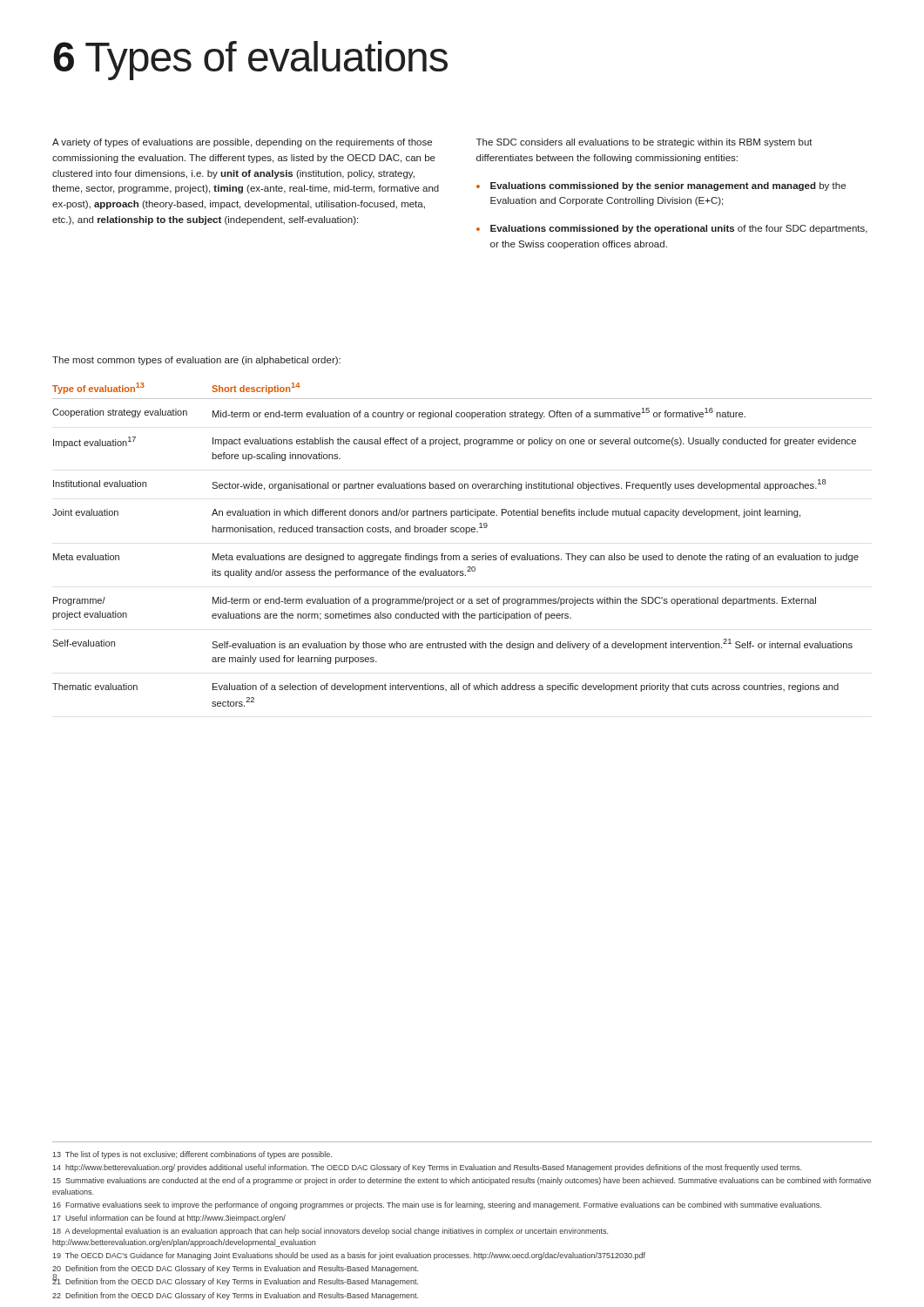Screen dimensions: 1307x924
Task: Click the title
Action: click(x=462, y=58)
